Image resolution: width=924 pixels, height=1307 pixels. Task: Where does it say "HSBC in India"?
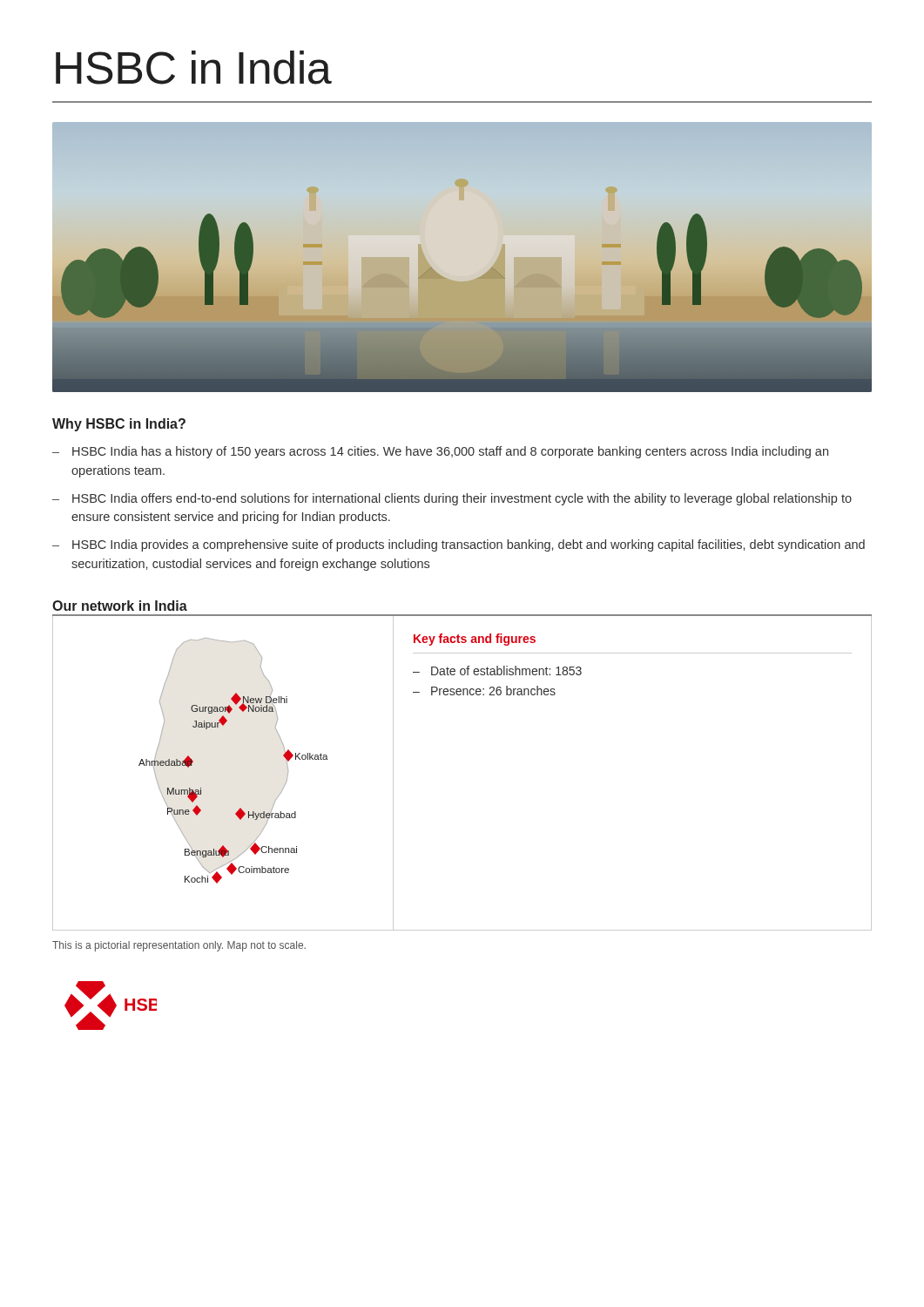point(192,68)
